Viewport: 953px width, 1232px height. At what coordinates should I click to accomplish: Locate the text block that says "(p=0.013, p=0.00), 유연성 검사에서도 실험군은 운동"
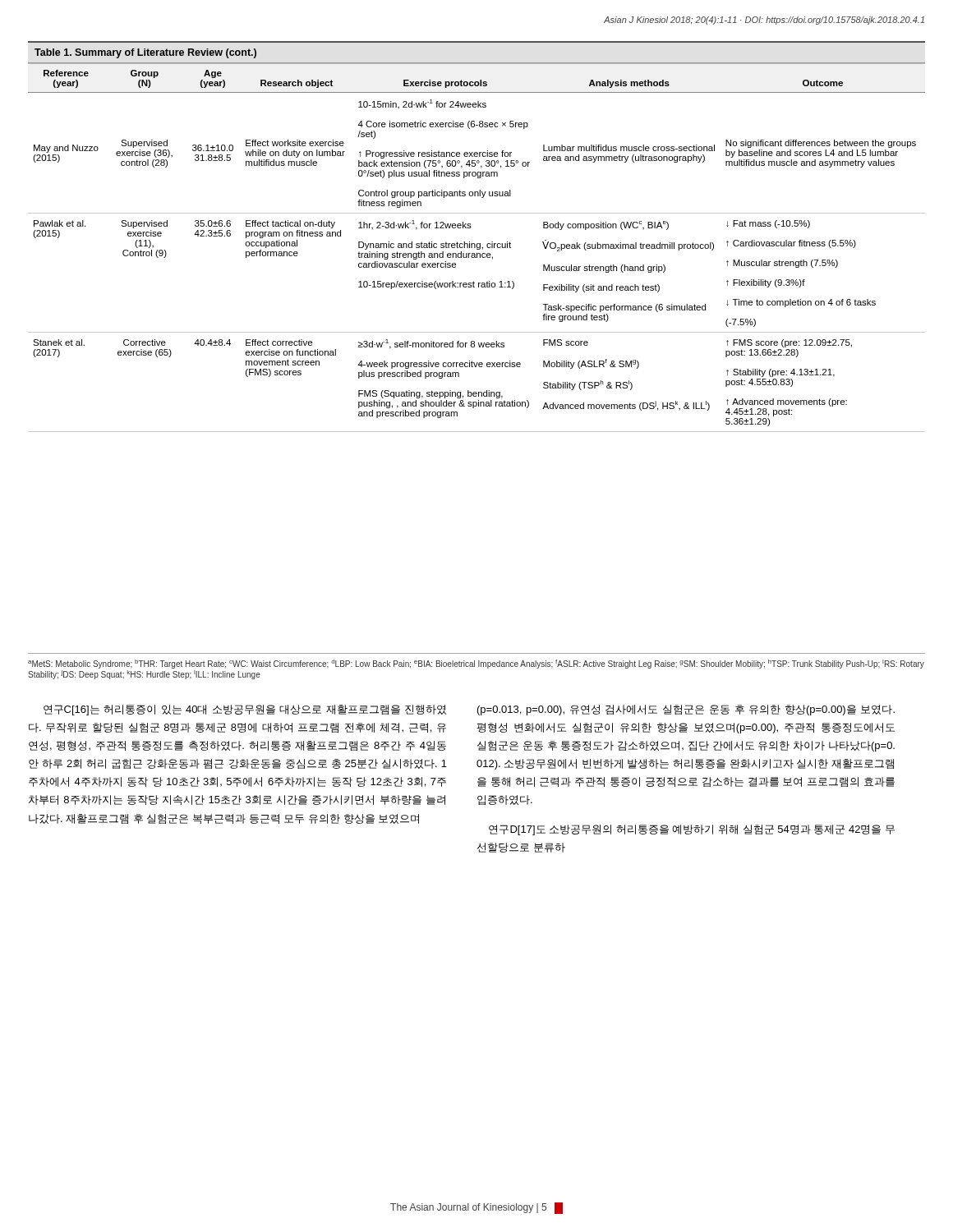pos(686,779)
